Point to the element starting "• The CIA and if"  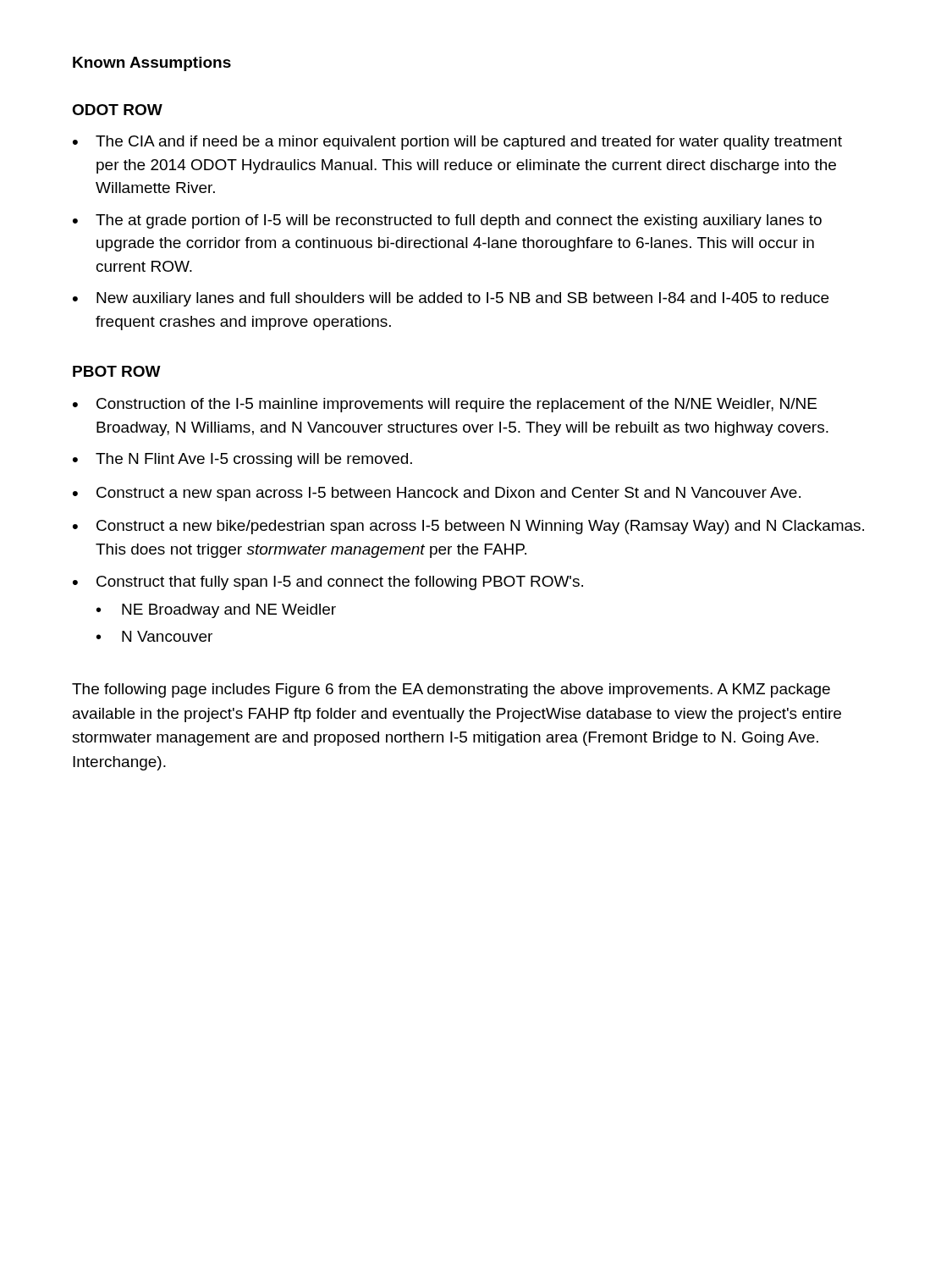tap(470, 165)
